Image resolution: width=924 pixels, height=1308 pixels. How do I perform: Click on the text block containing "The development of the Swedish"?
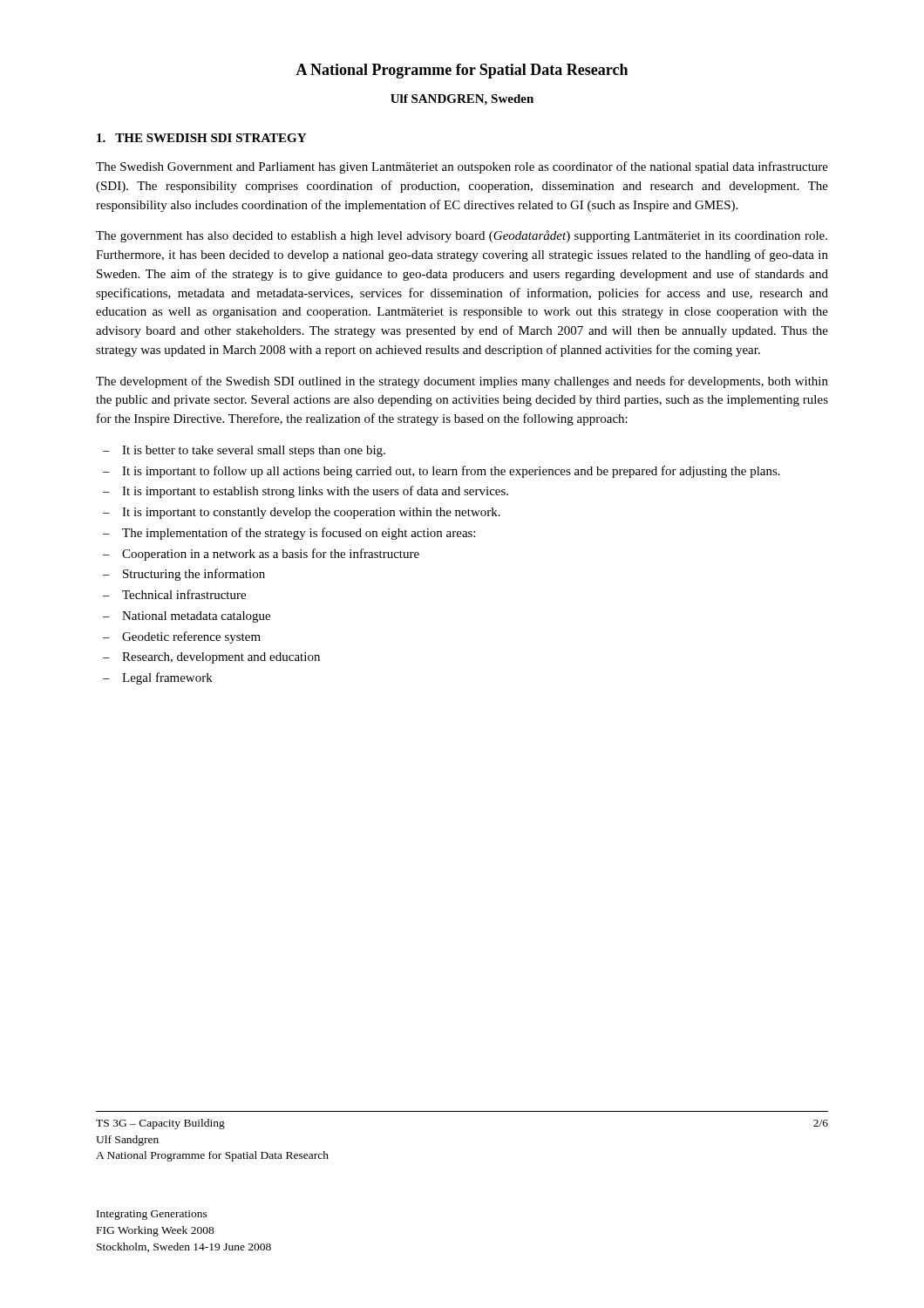pos(462,400)
